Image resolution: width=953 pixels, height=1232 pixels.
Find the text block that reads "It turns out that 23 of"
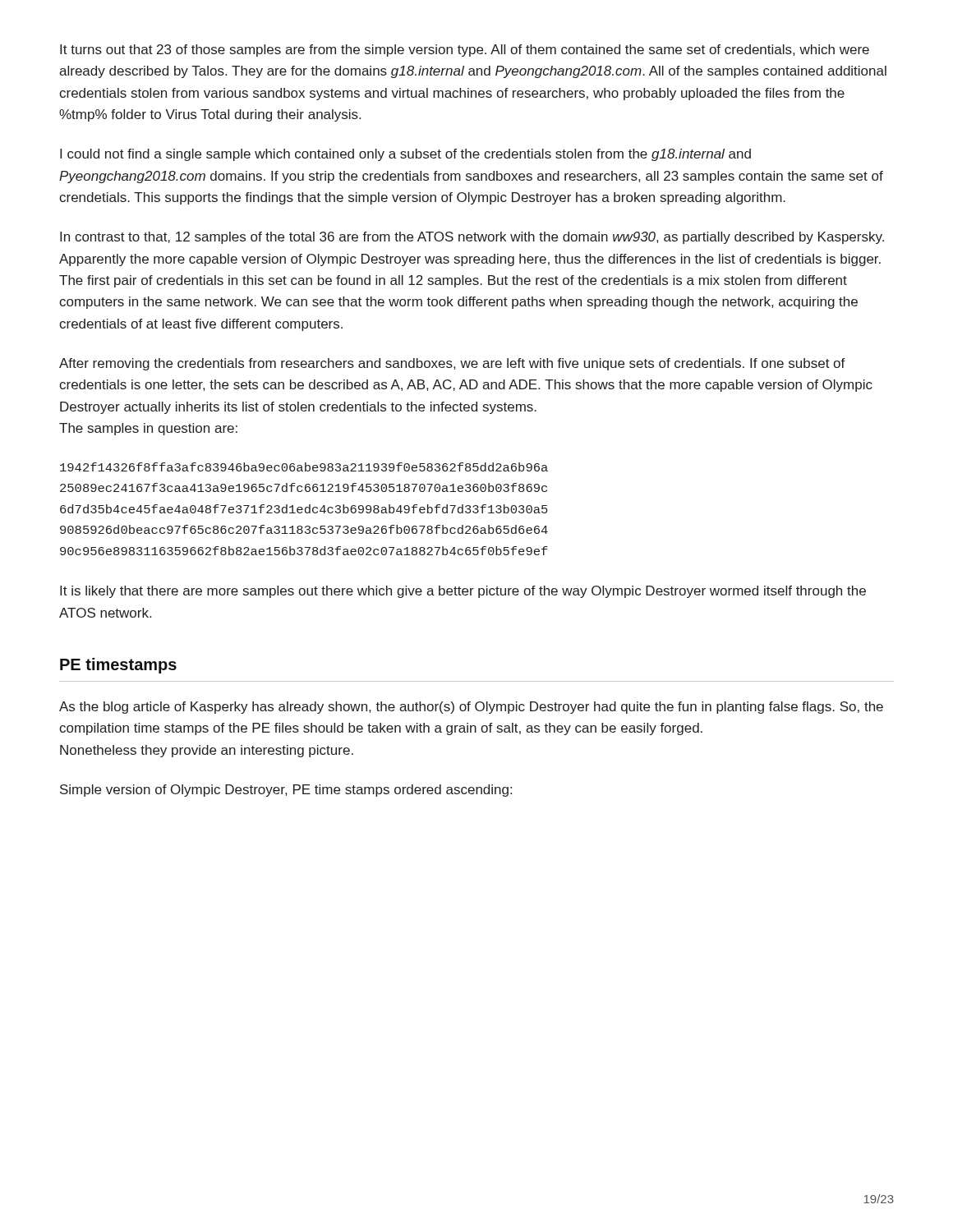pyautogui.click(x=476, y=83)
